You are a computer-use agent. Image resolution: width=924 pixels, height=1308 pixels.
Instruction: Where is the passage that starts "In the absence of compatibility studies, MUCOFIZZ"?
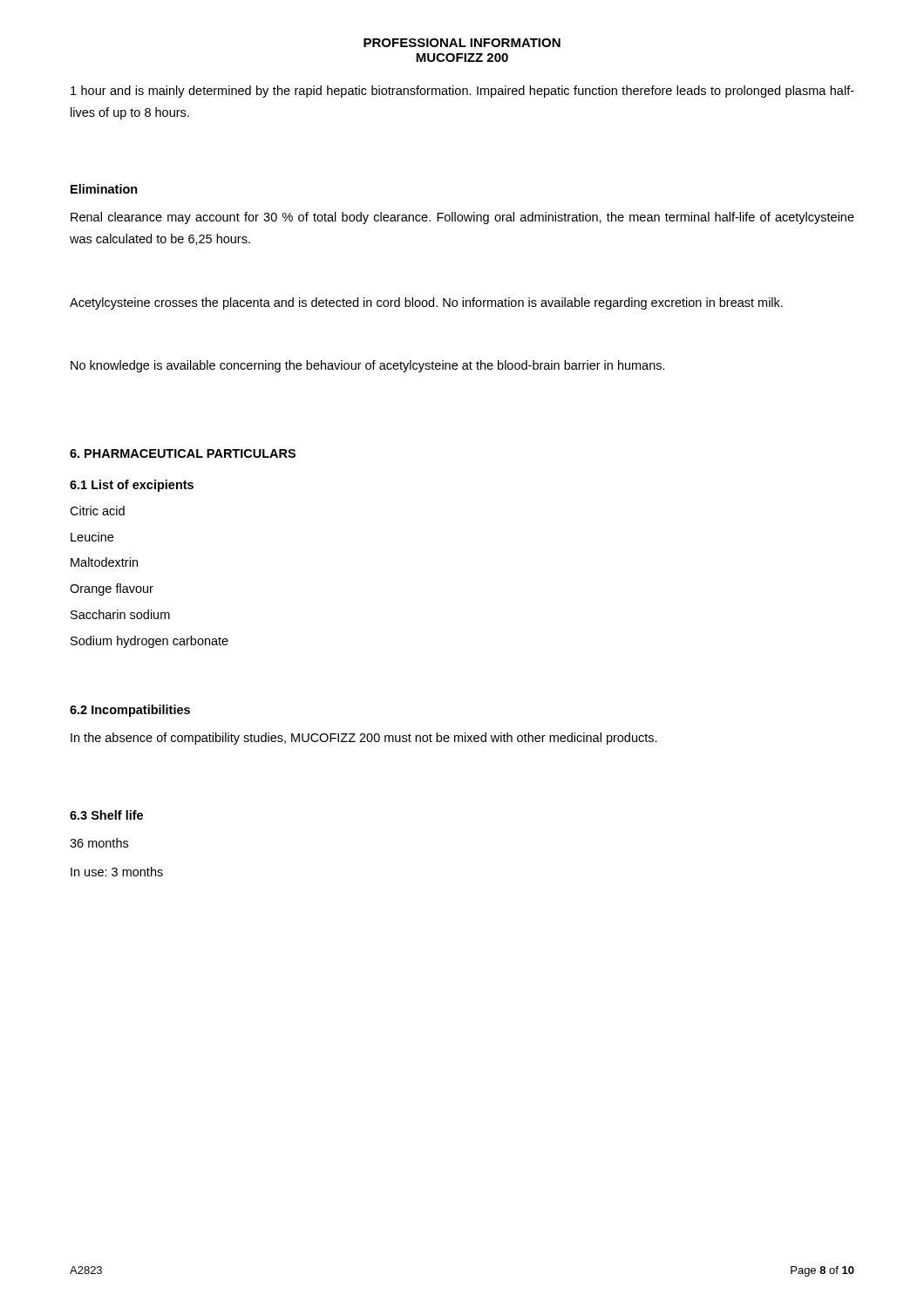(x=364, y=738)
